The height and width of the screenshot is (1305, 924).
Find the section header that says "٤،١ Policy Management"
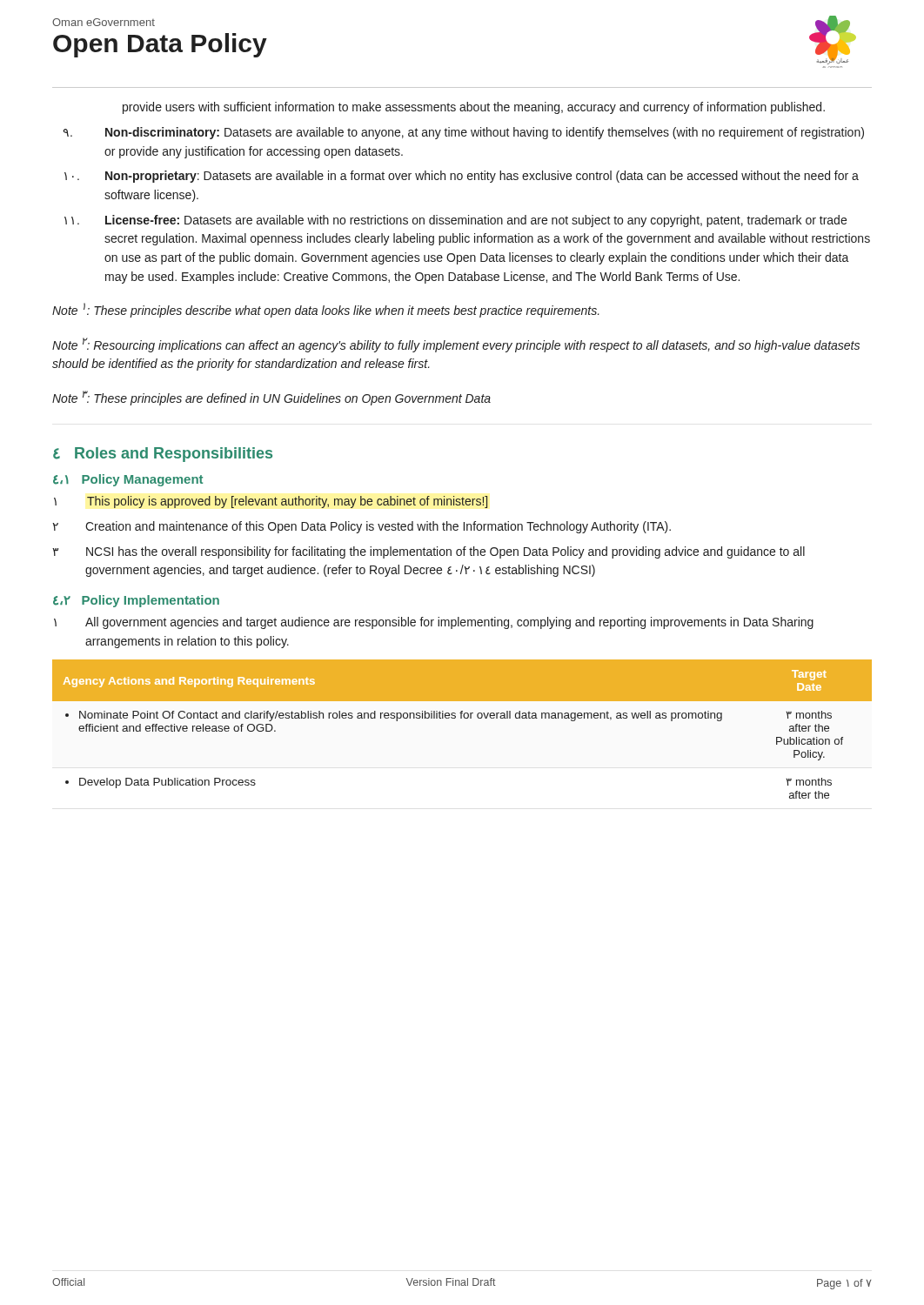(x=128, y=479)
